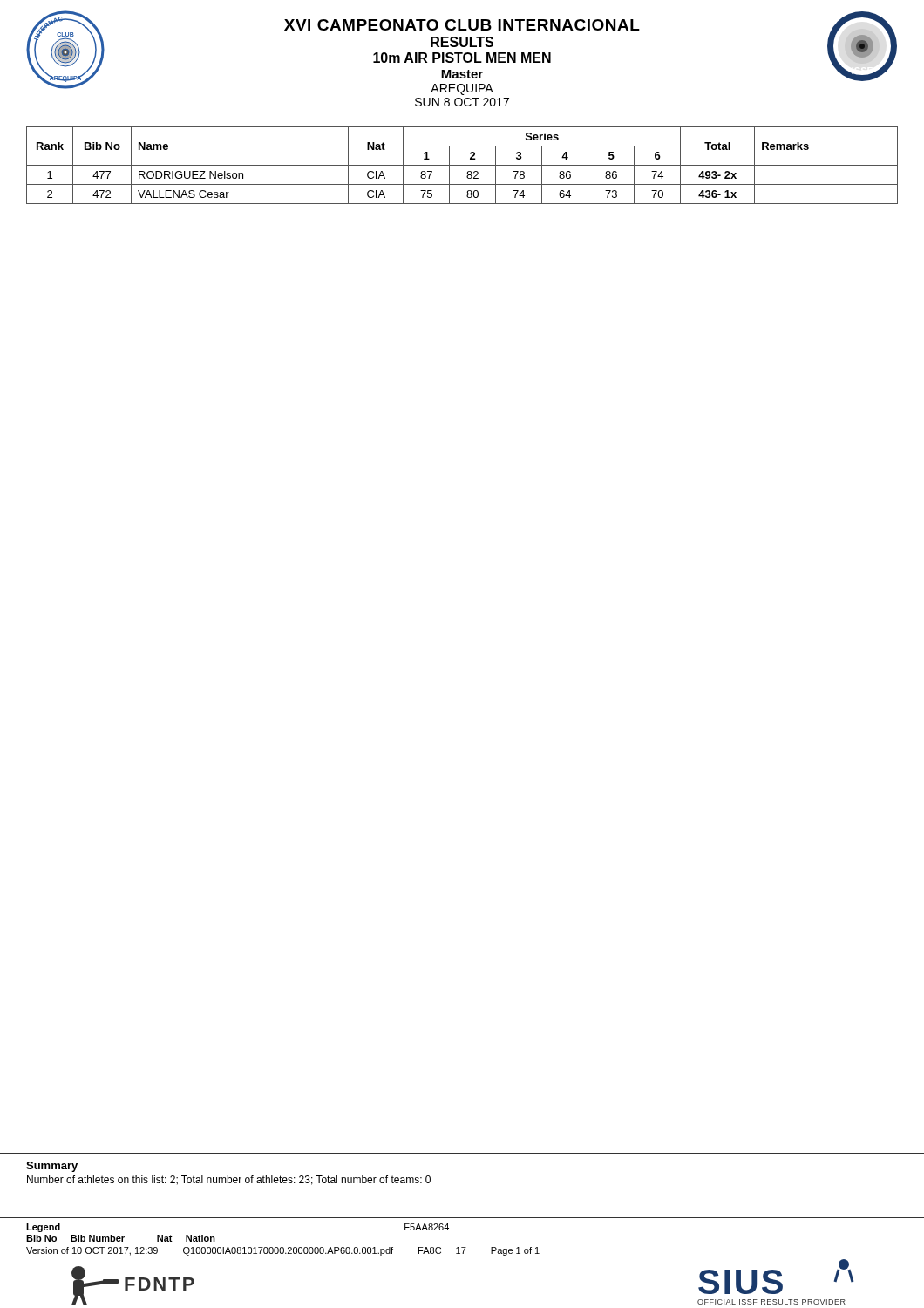Screen dimensions: 1308x924
Task: Navigate to the passage starting "Number of athletes on"
Action: point(229,1180)
